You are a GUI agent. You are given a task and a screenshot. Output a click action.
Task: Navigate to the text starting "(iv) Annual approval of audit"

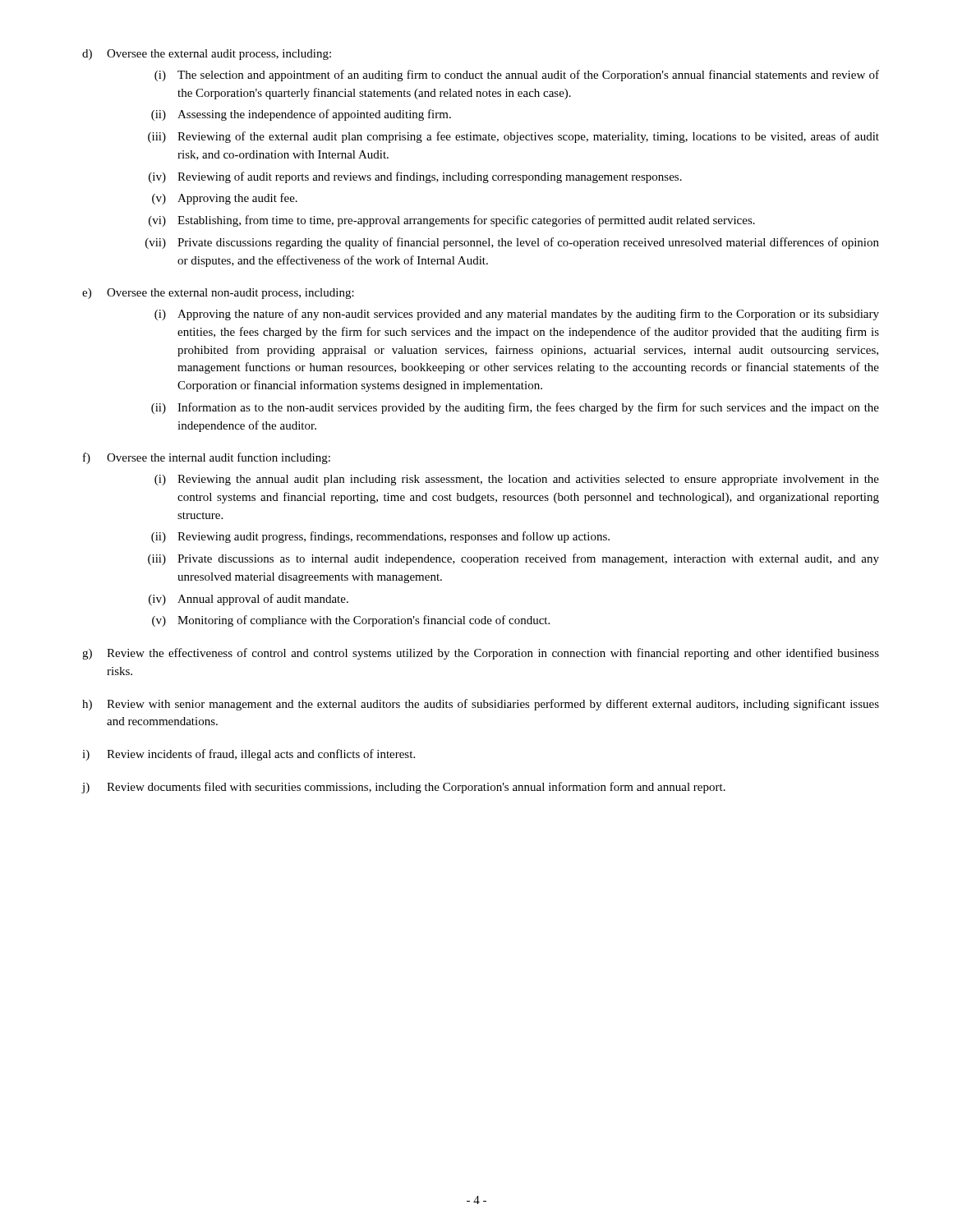click(249, 600)
